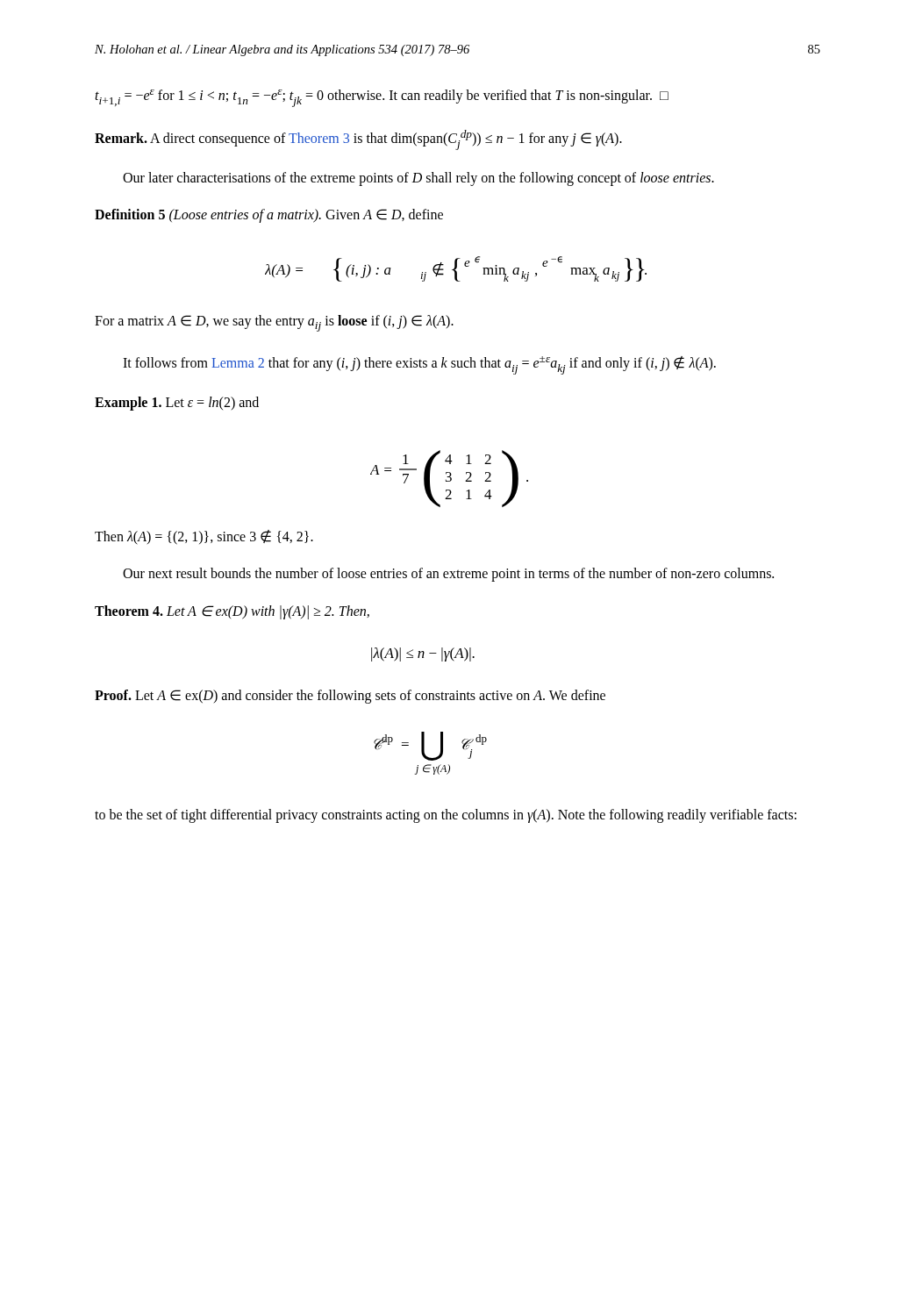The image size is (915, 1316).
Task: Locate the text block containing "Example 1. Let"
Action: pyautogui.click(x=177, y=403)
